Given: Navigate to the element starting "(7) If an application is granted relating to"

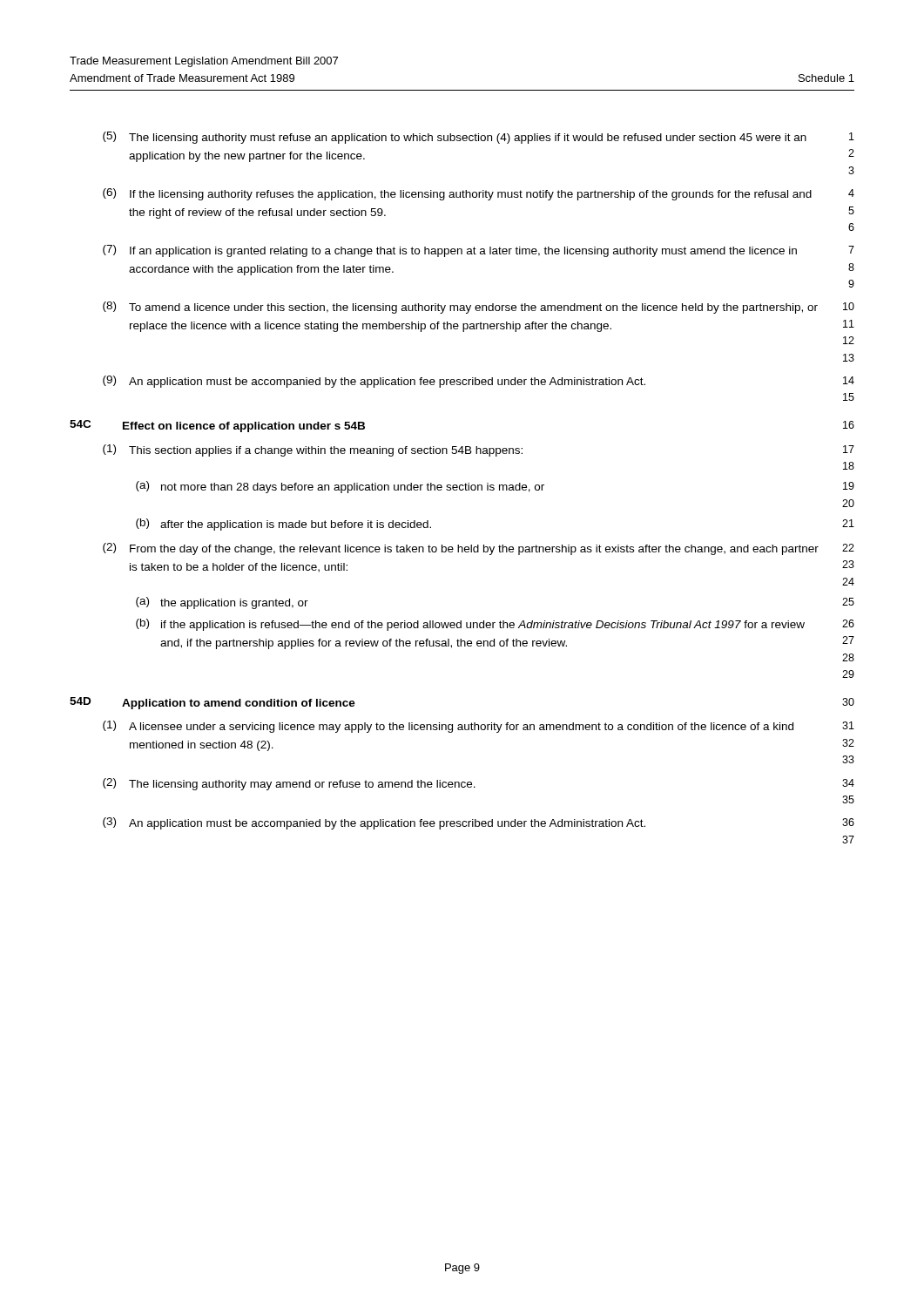Looking at the screenshot, I should (479, 251).
